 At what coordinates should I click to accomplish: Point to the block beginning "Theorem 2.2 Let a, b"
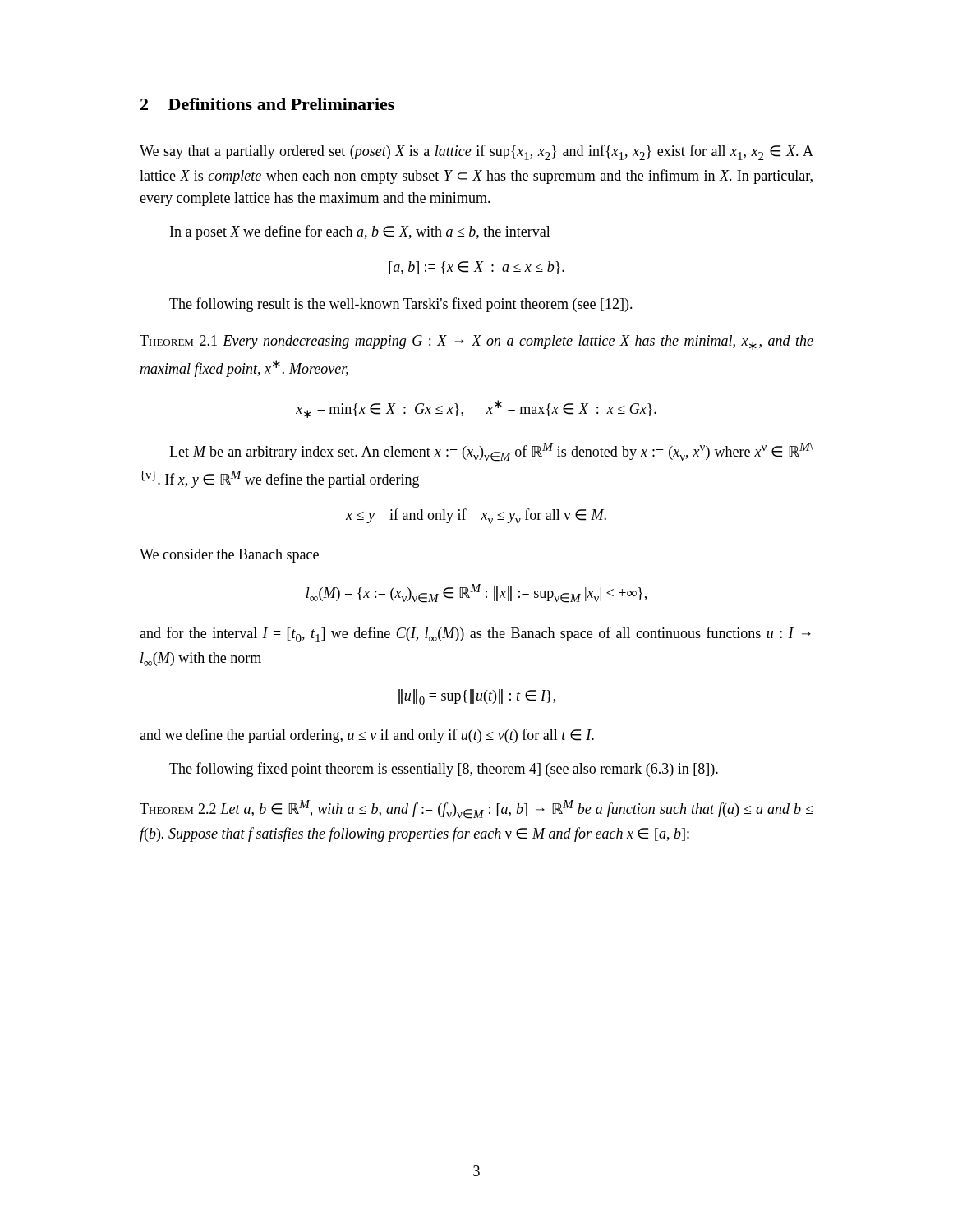(x=476, y=820)
